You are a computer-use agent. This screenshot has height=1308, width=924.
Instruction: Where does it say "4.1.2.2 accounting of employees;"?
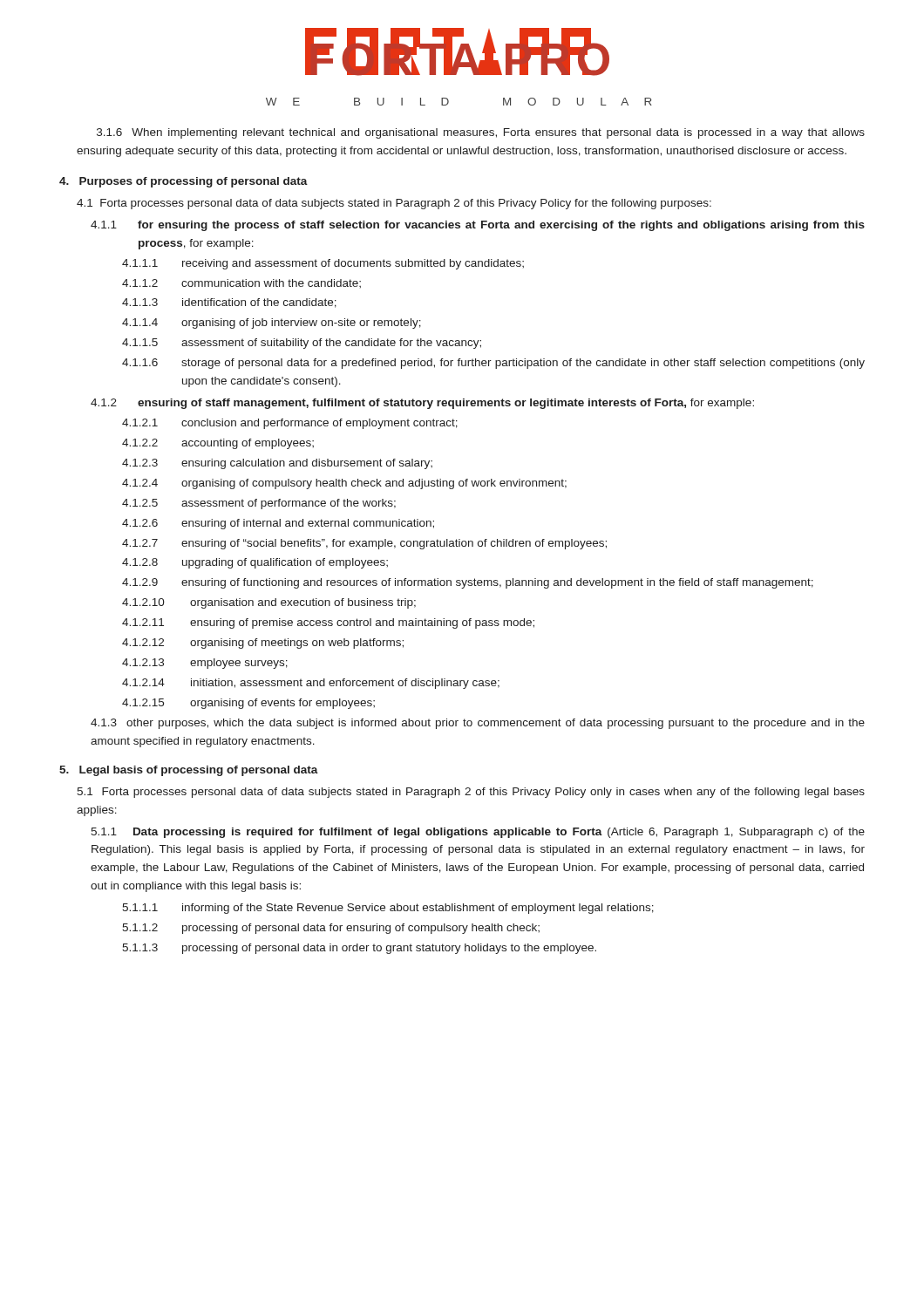(218, 444)
